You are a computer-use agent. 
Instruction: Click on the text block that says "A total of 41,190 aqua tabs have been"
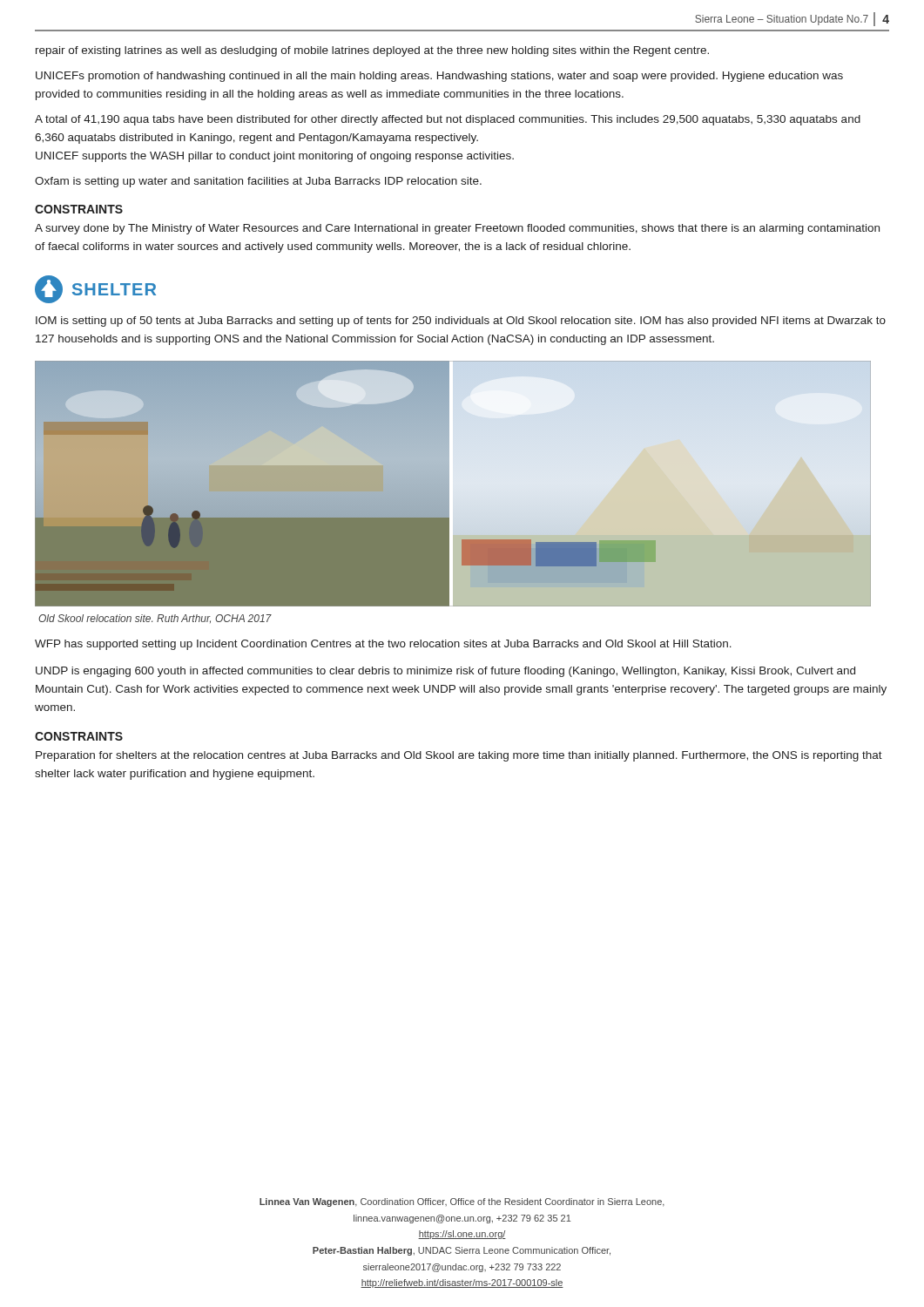[448, 137]
